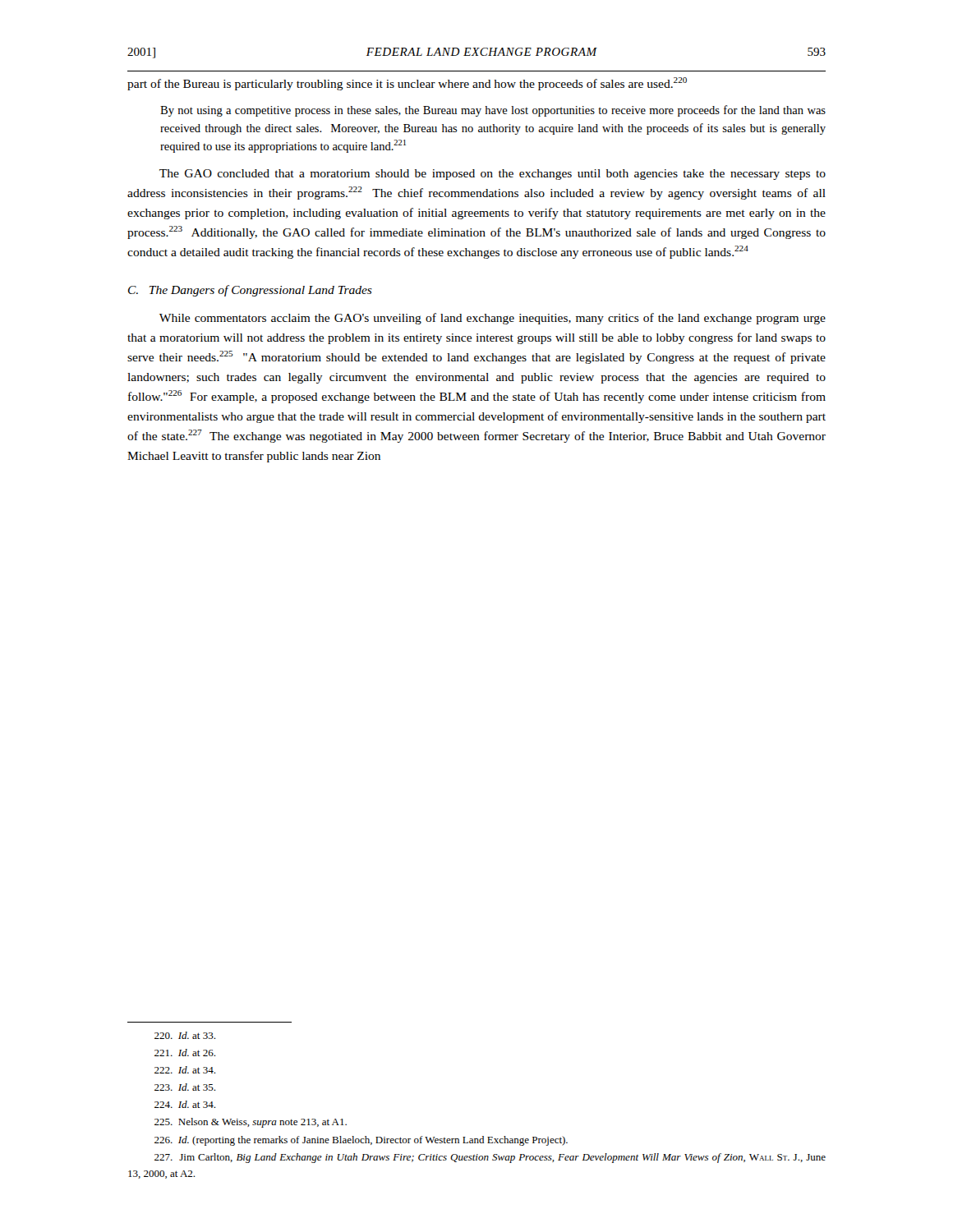Viewport: 953px width, 1232px height.
Task: Locate the text "Nelson & Weiss, supra note 213, at A1."
Action: coord(251,1123)
